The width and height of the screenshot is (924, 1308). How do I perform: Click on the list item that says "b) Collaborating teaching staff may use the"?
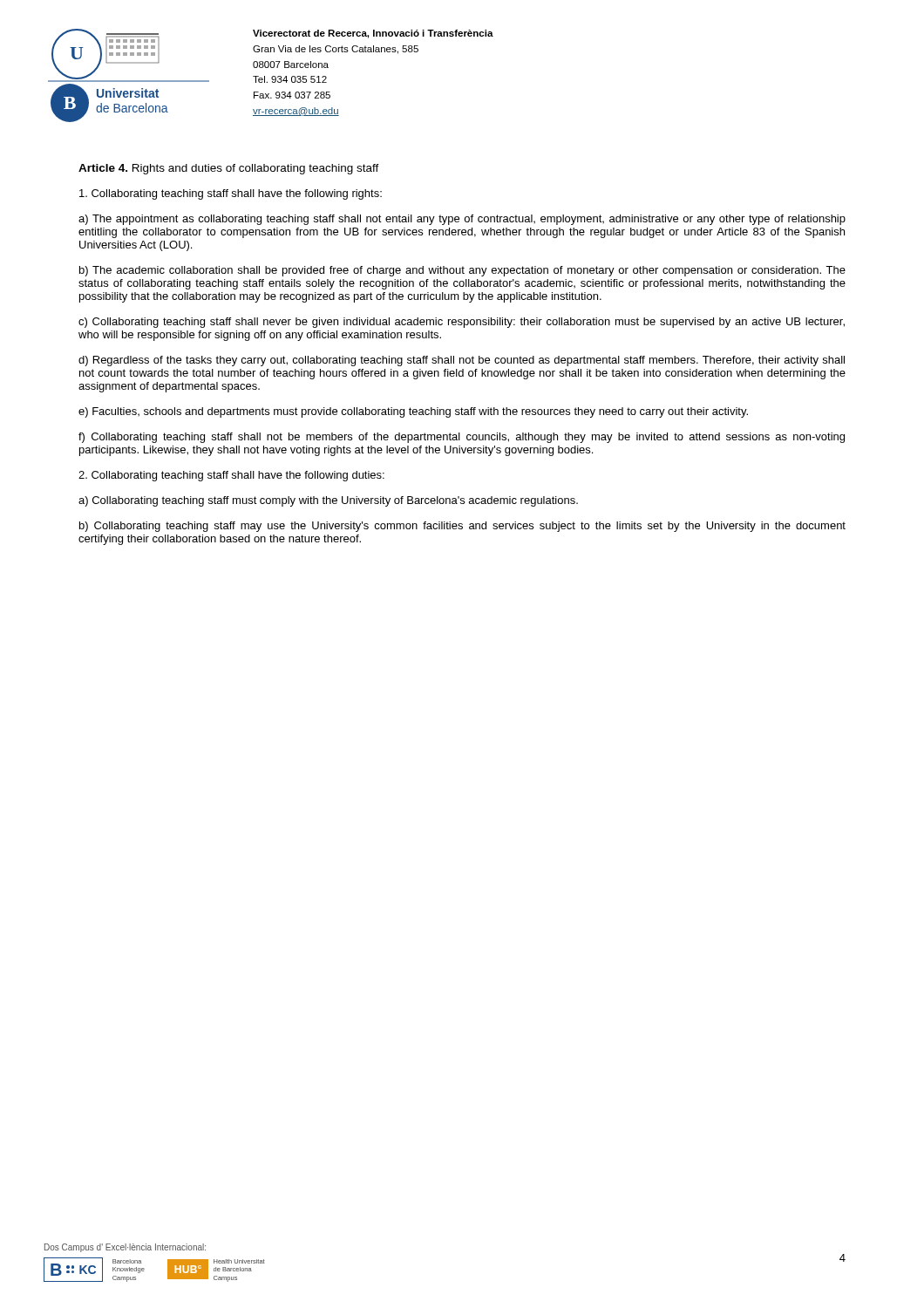pyautogui.click(x=462, y=532)
